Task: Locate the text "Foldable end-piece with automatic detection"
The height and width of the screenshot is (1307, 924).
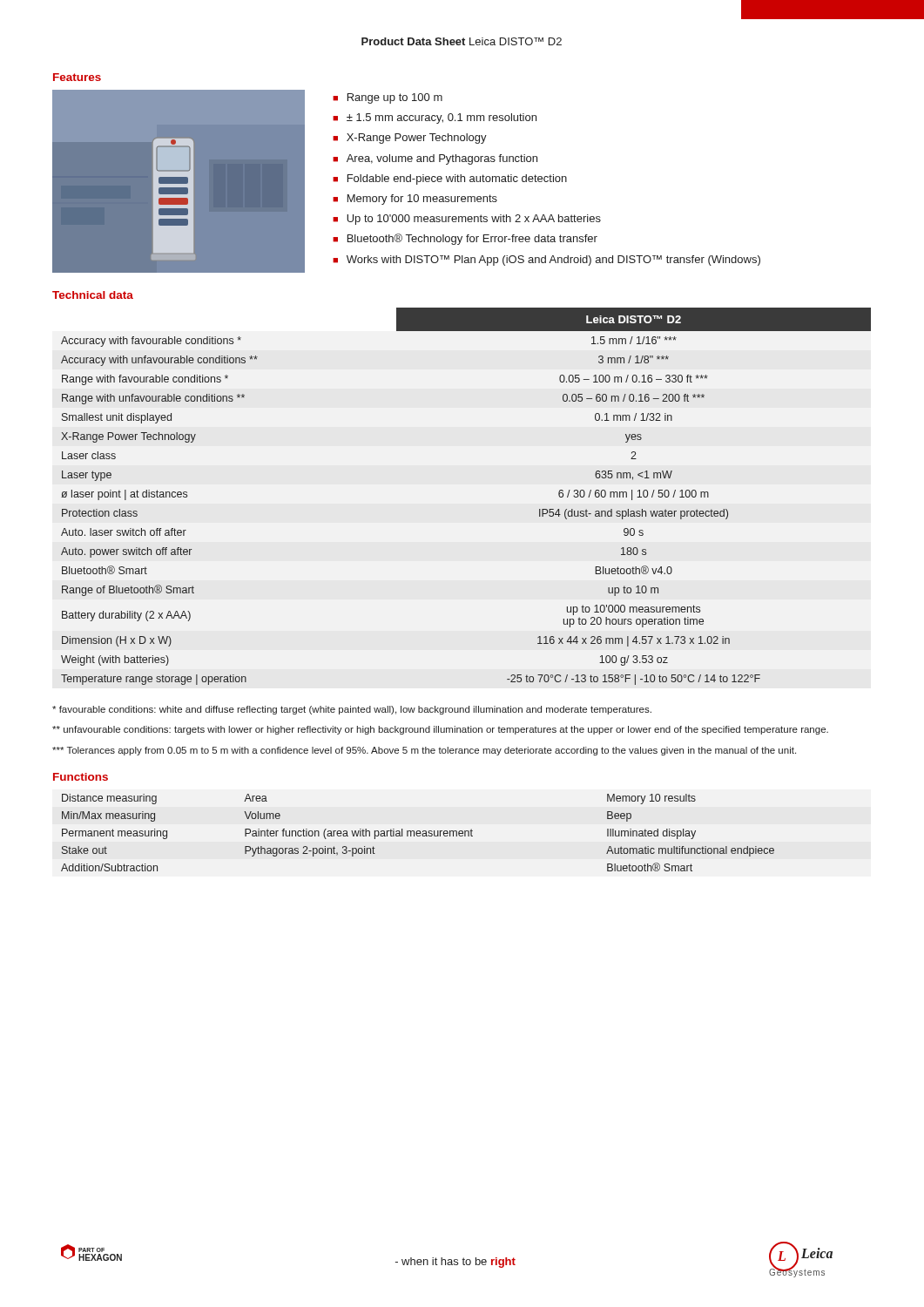Action: click(x=457, y=178)
